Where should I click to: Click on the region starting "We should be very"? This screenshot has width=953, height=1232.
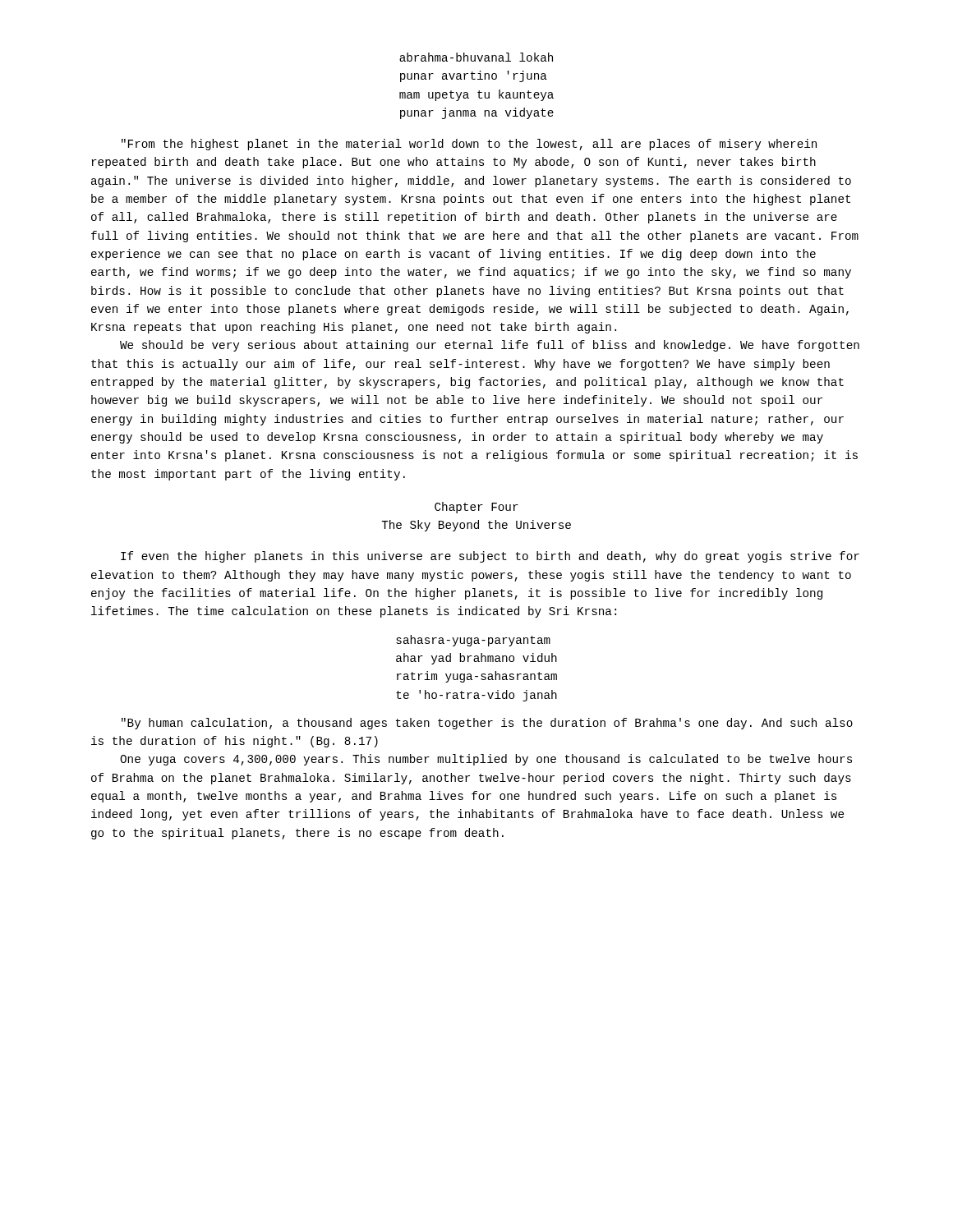[x=475, y=410]
